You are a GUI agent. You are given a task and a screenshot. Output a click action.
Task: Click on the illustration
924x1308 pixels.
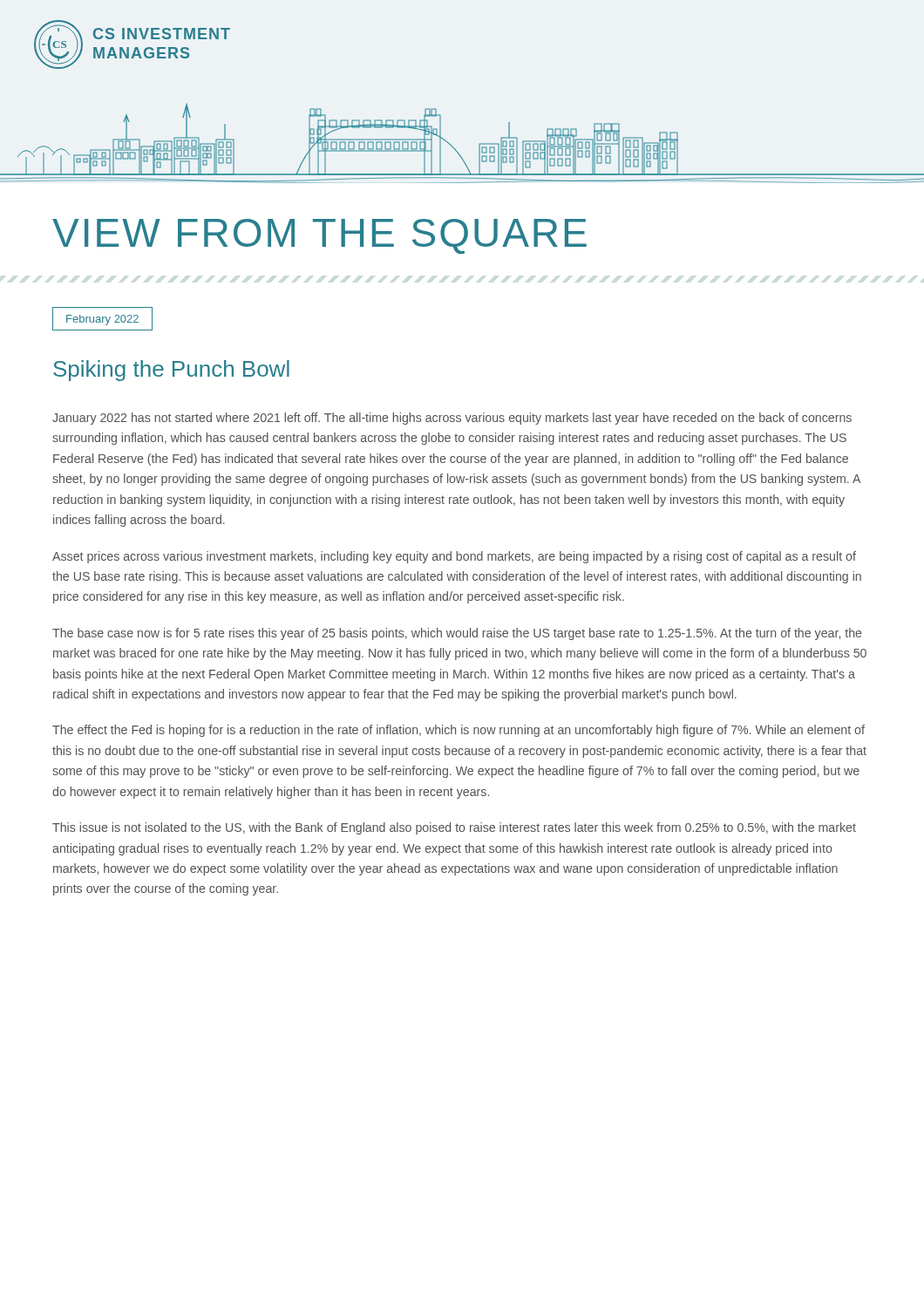click(x=462, y=131)
